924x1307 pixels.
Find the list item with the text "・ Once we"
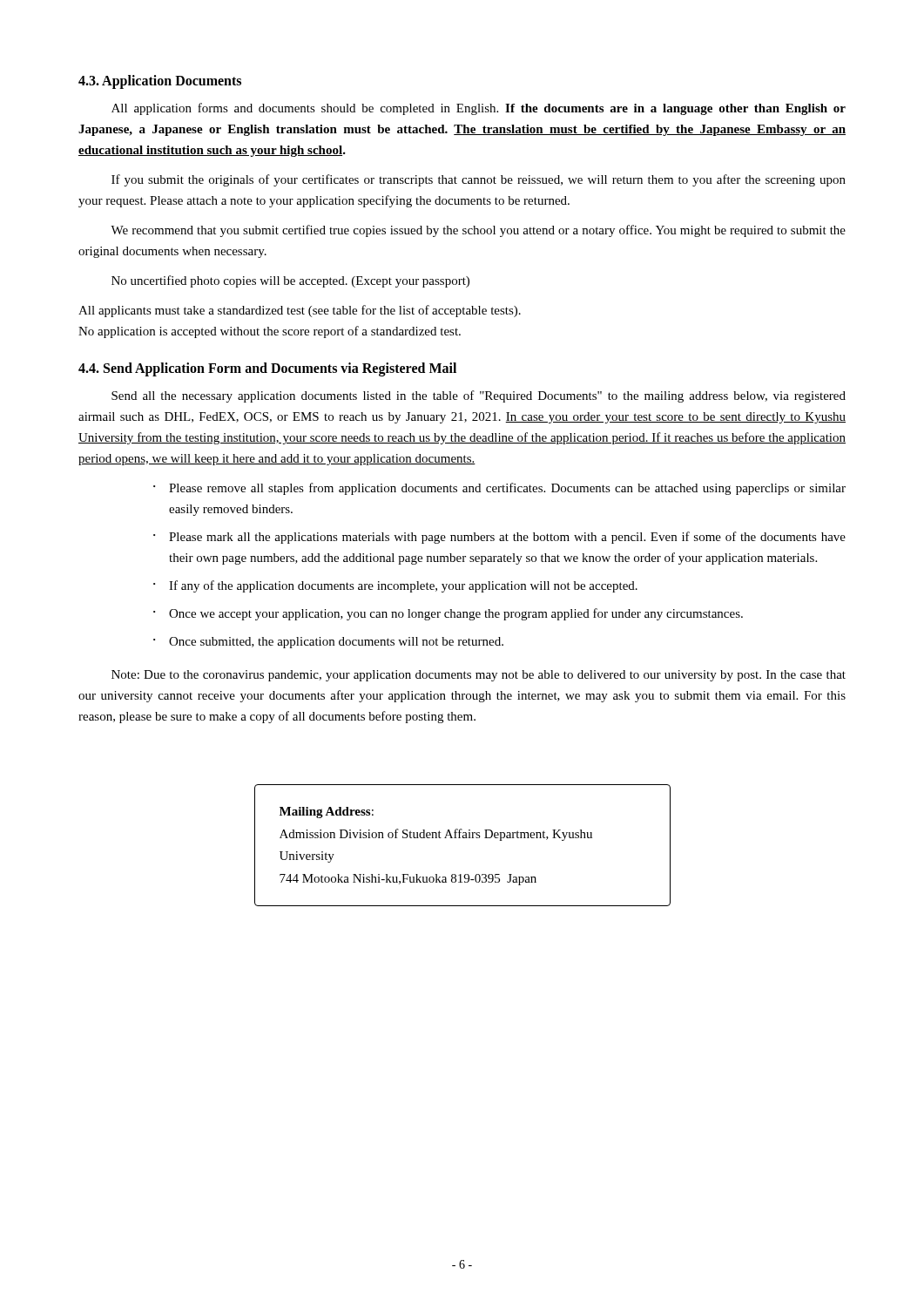coord(497,613)
